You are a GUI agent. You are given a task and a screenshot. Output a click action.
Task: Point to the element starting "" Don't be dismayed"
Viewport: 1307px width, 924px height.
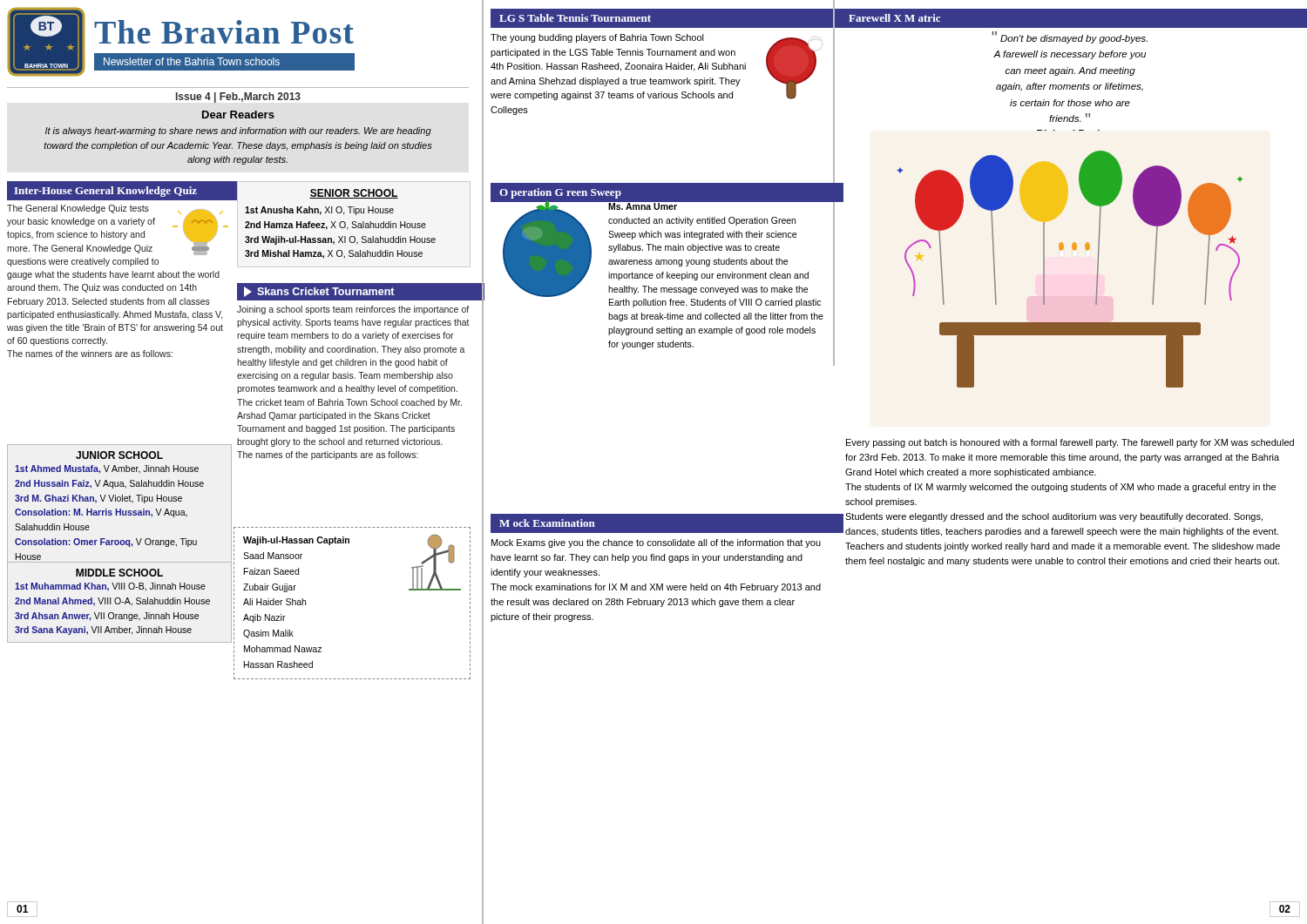coord(1070,86)
